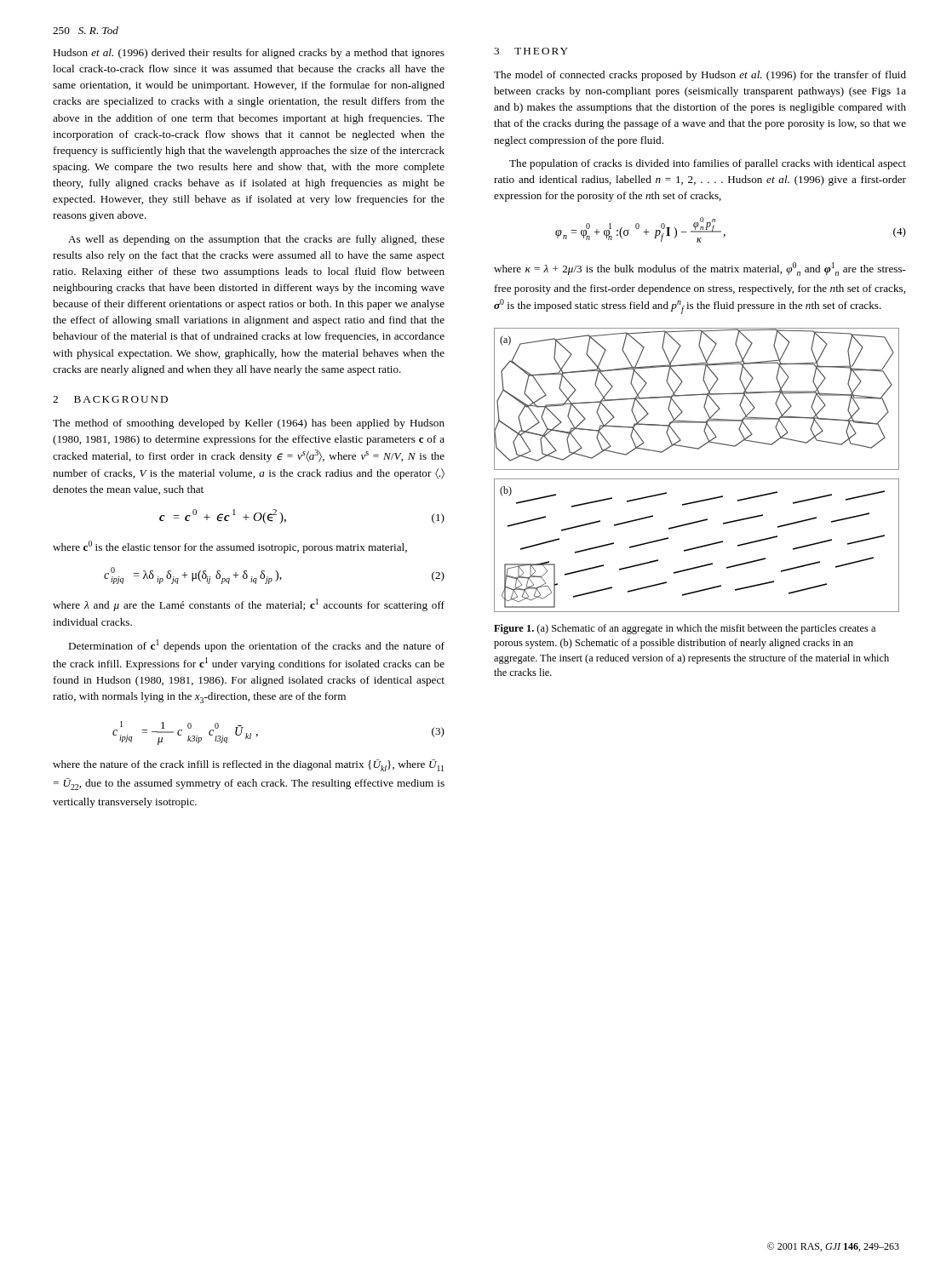Point to the text starting "3 THEORY"
This screenshot has width=952, height=1277.
click(532, 51)
